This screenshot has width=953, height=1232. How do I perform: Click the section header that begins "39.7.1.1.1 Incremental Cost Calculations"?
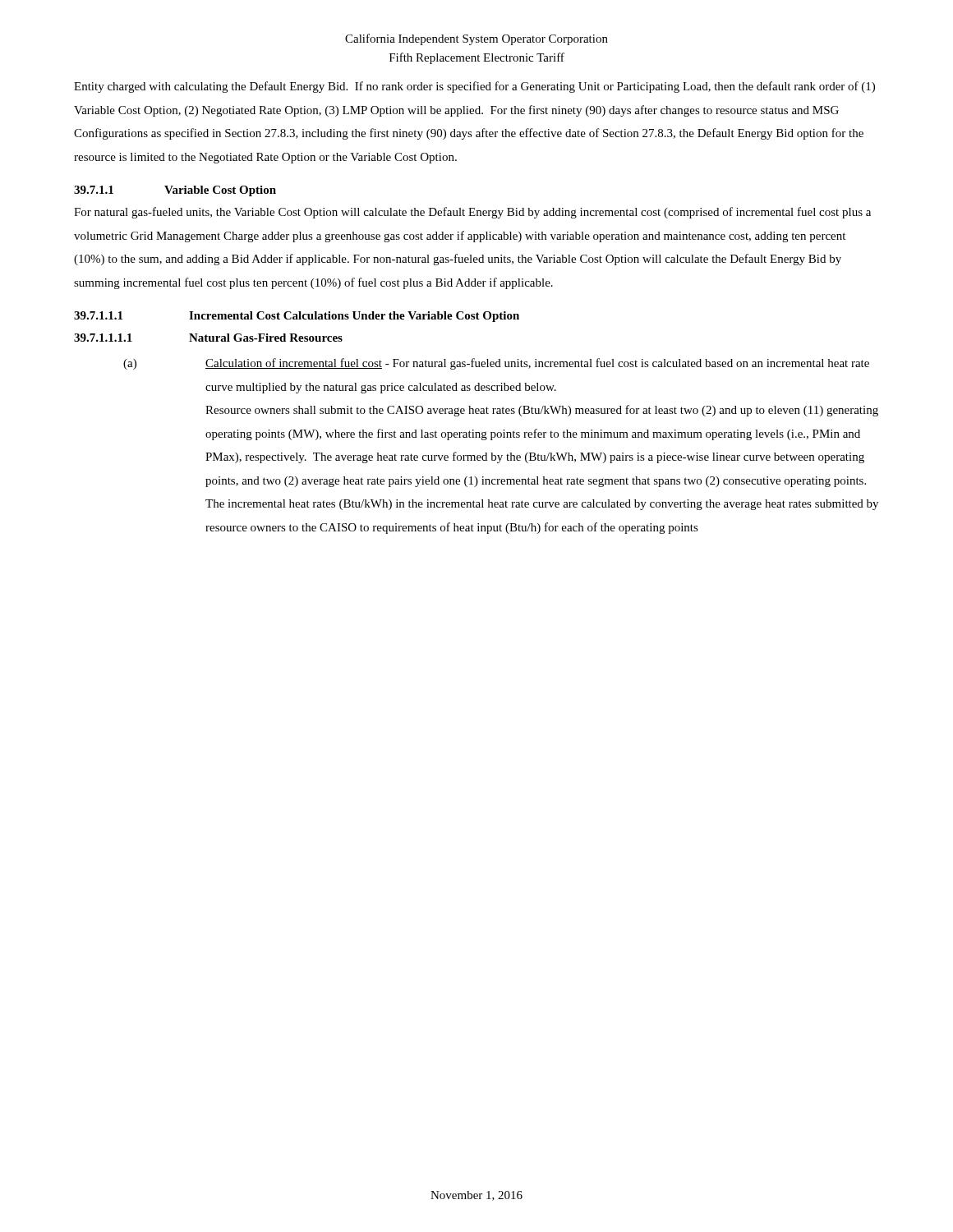297,316
